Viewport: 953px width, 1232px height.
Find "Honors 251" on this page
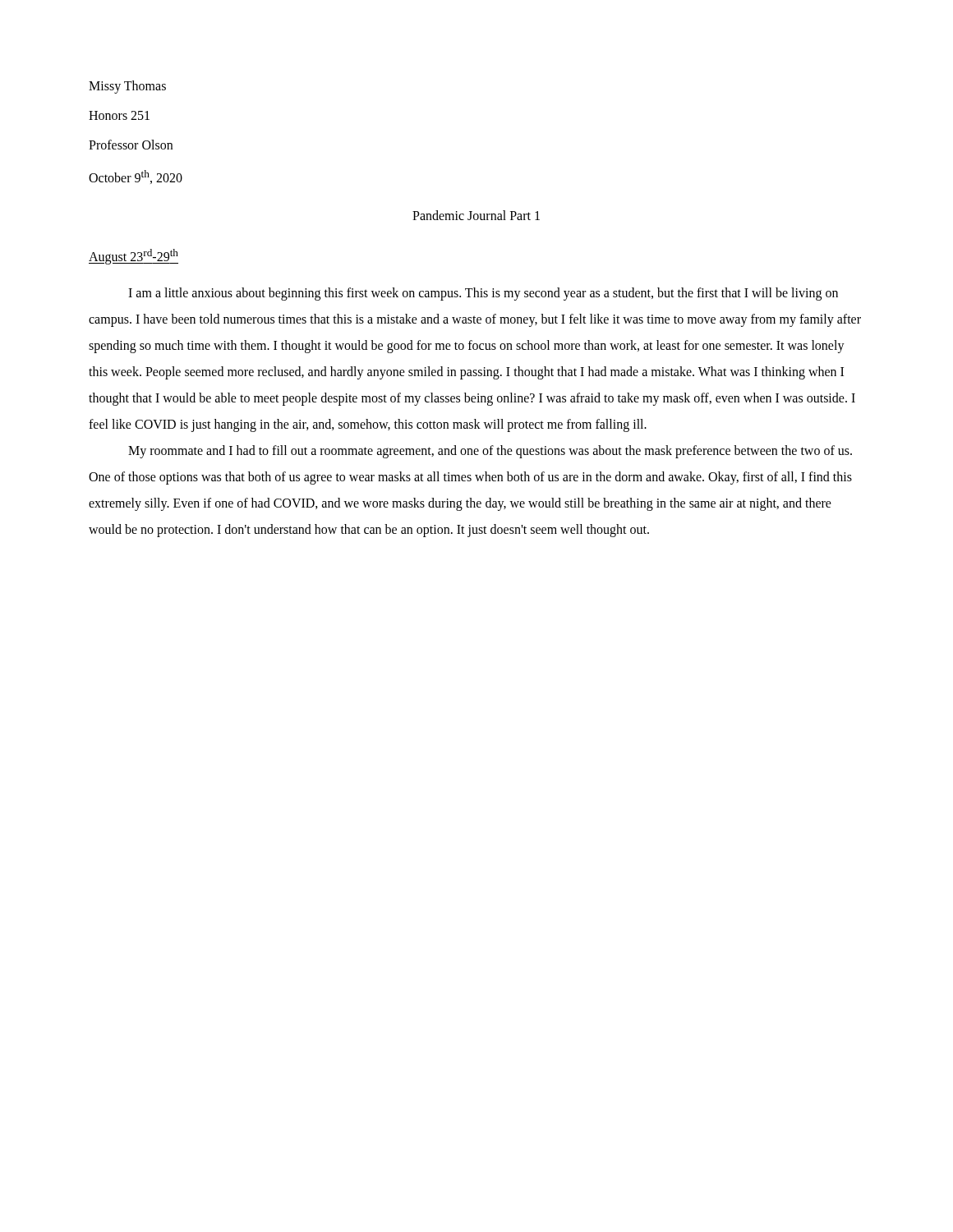point(120,115)
